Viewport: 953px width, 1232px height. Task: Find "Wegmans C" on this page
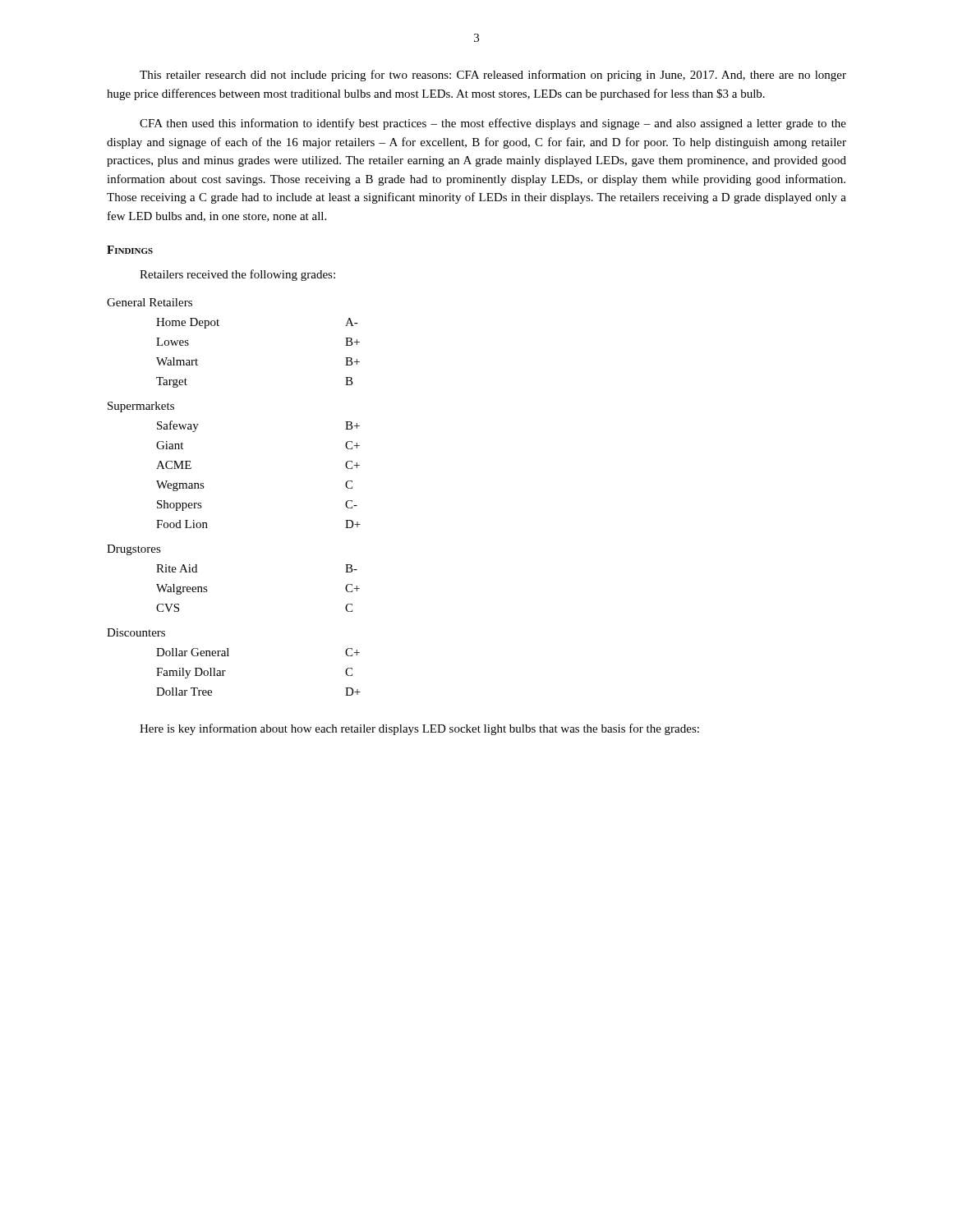coord(180,486)
